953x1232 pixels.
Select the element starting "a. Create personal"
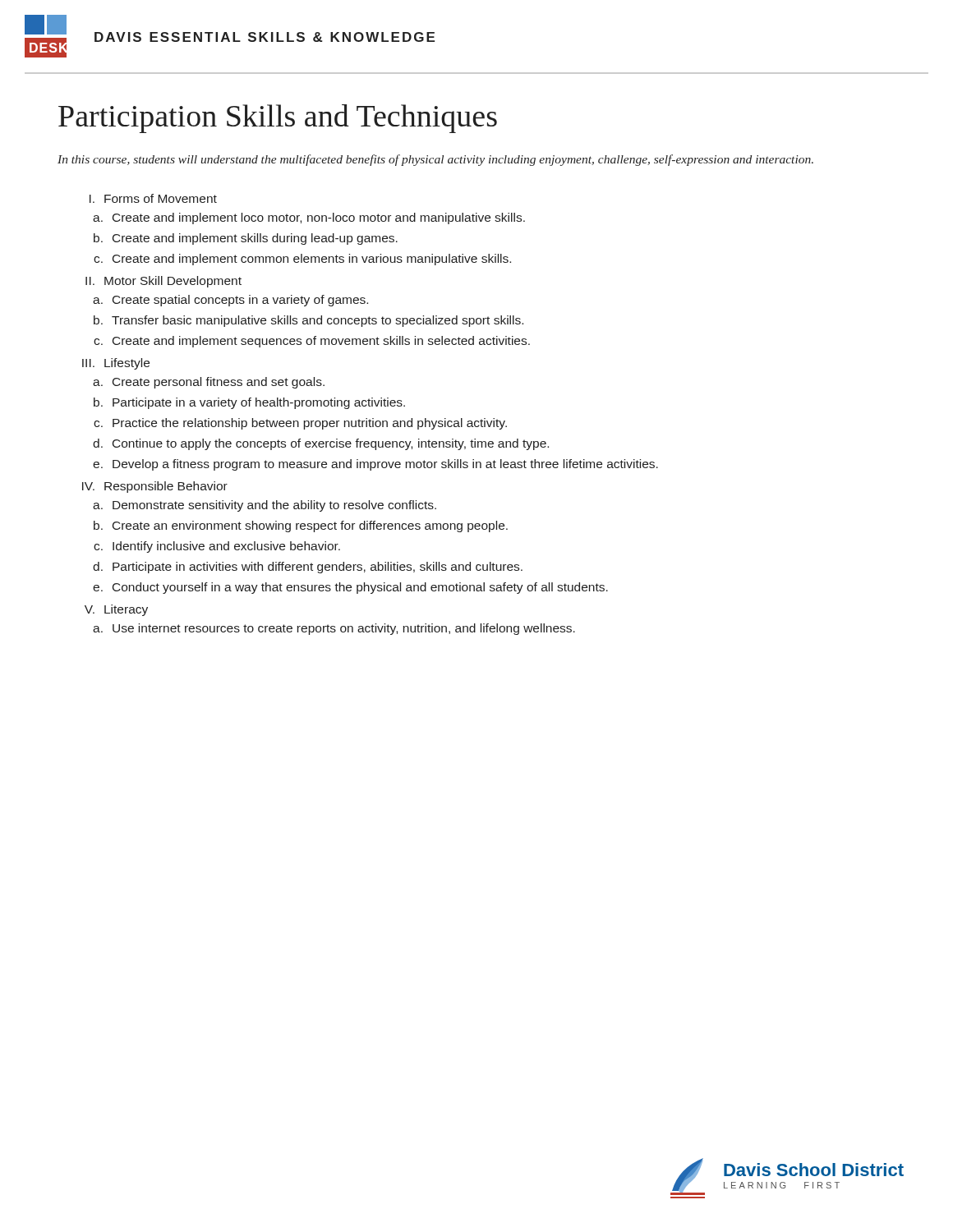(192, 382)
